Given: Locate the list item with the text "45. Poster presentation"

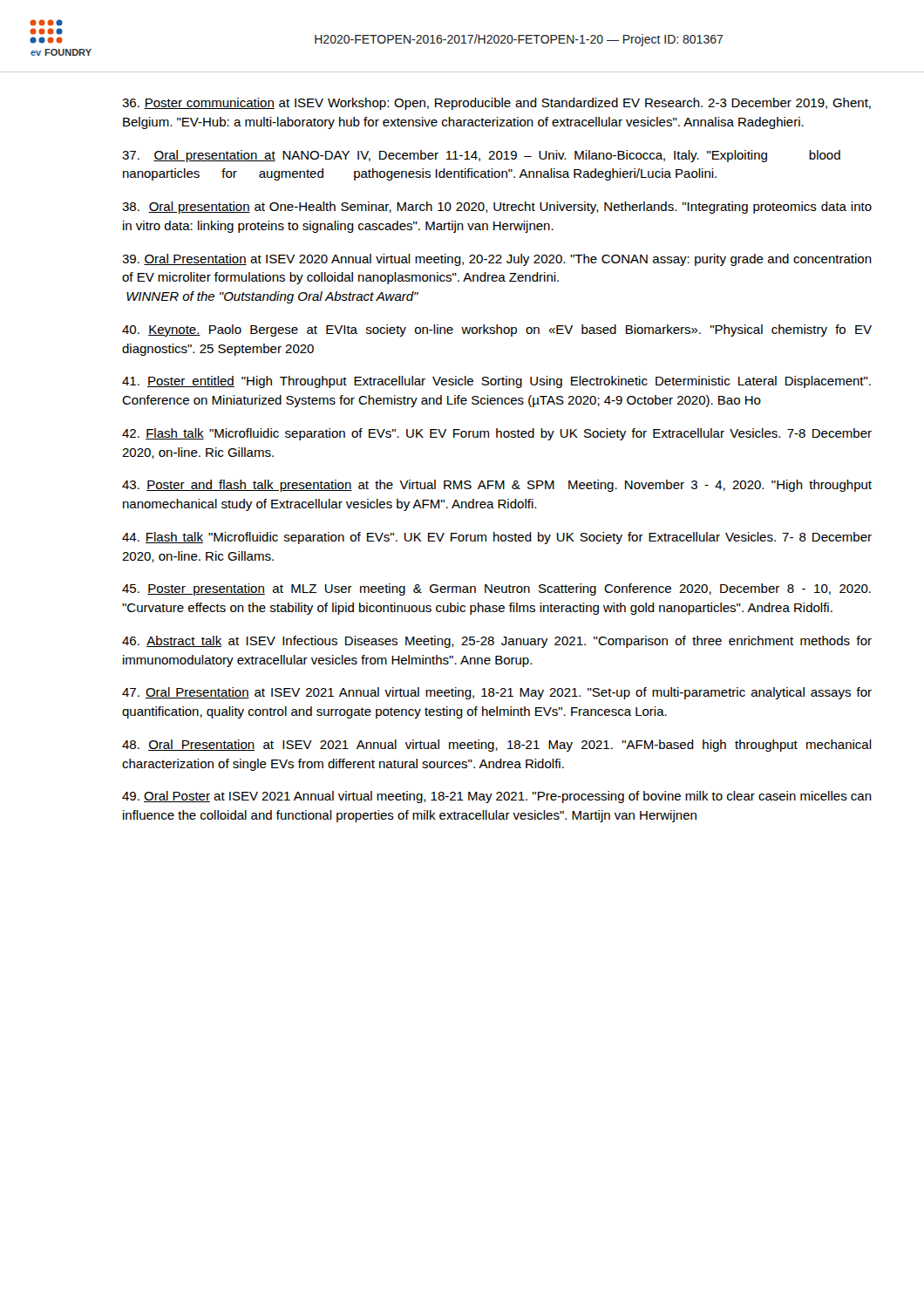Looking at the screenshot, I should click(x=497, y=598).
